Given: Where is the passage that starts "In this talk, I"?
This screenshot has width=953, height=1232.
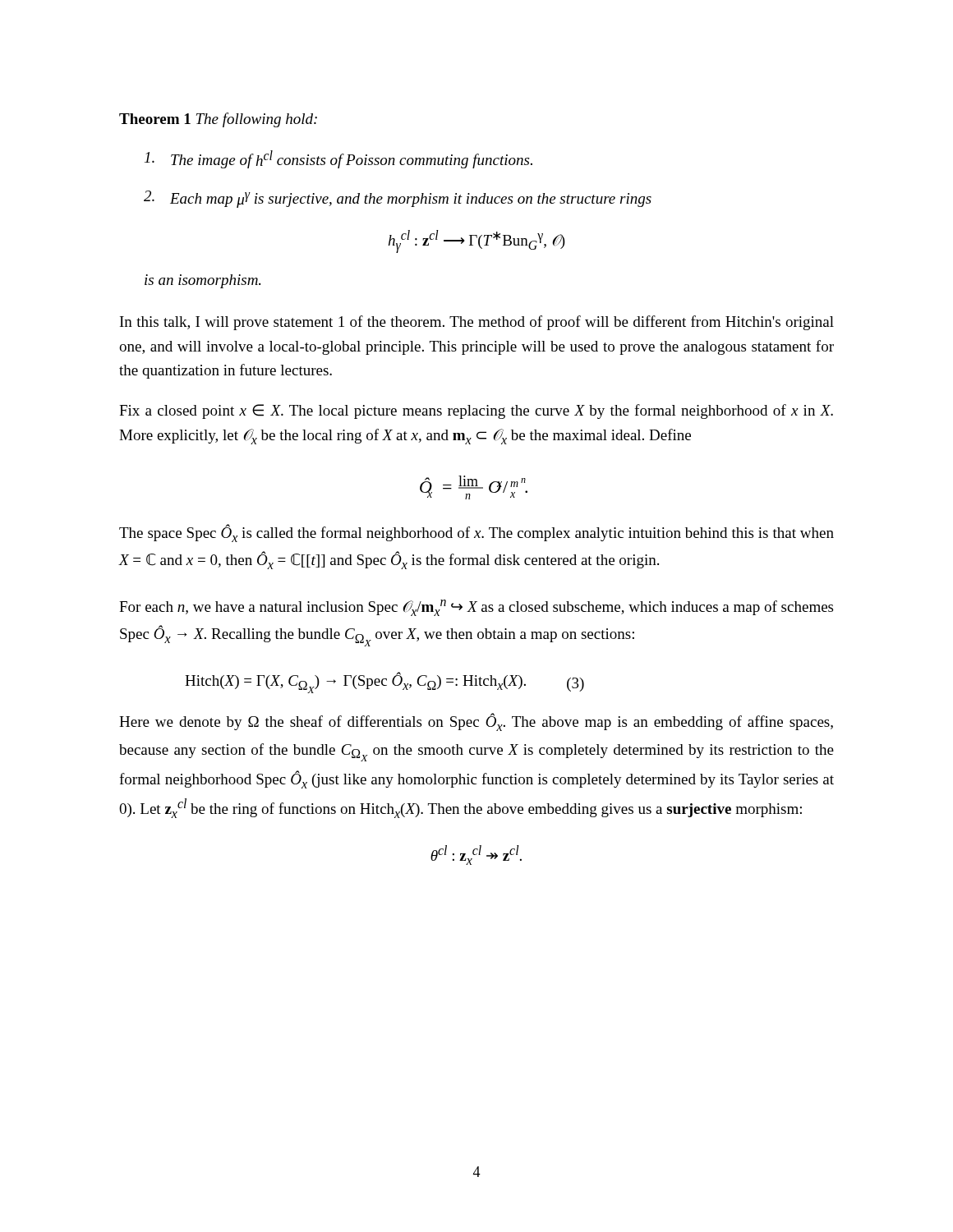Looking at the screenshot, I should tap(476, 346).
